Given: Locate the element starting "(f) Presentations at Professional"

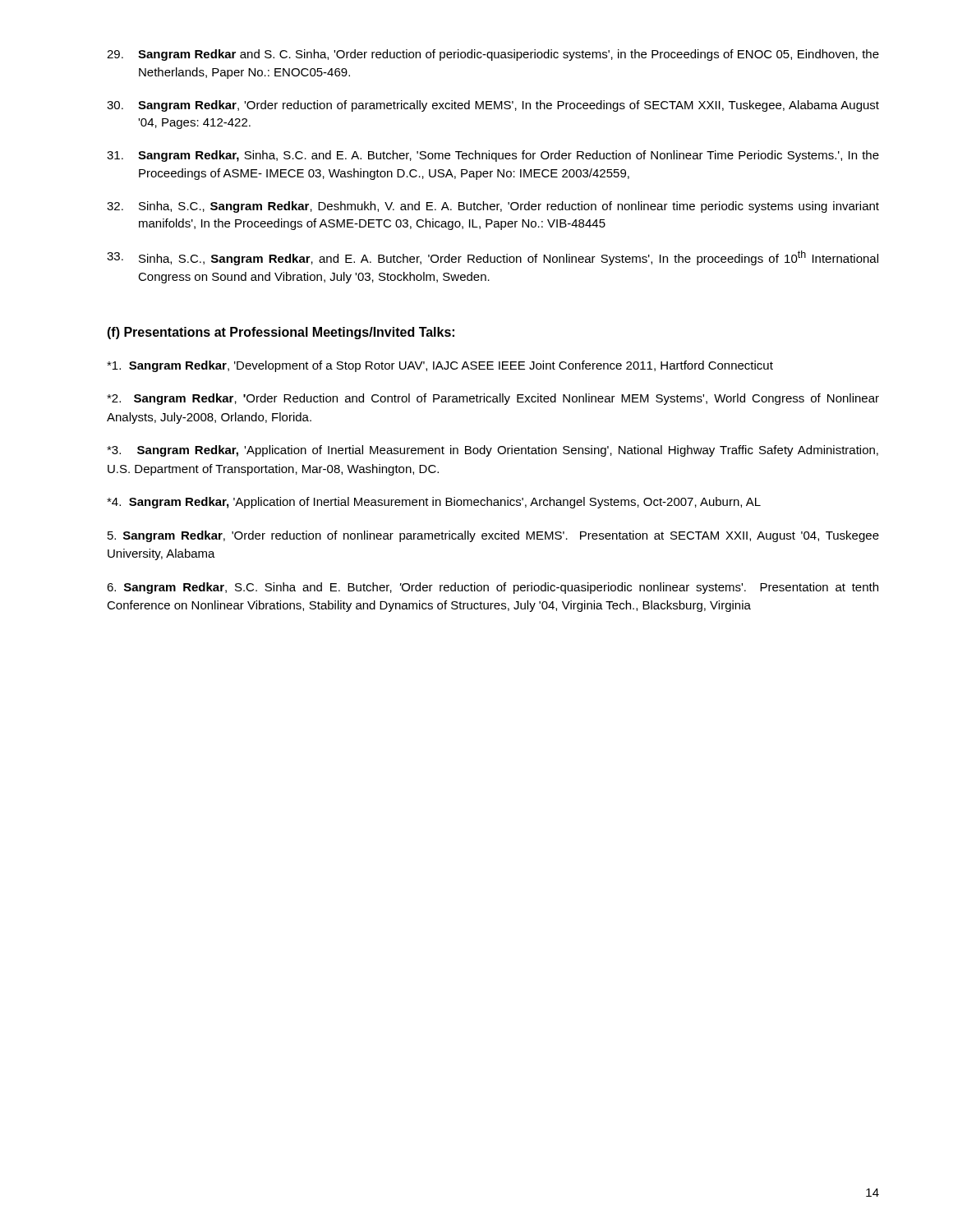Looking at the screenshot, I should coord(281,332).
